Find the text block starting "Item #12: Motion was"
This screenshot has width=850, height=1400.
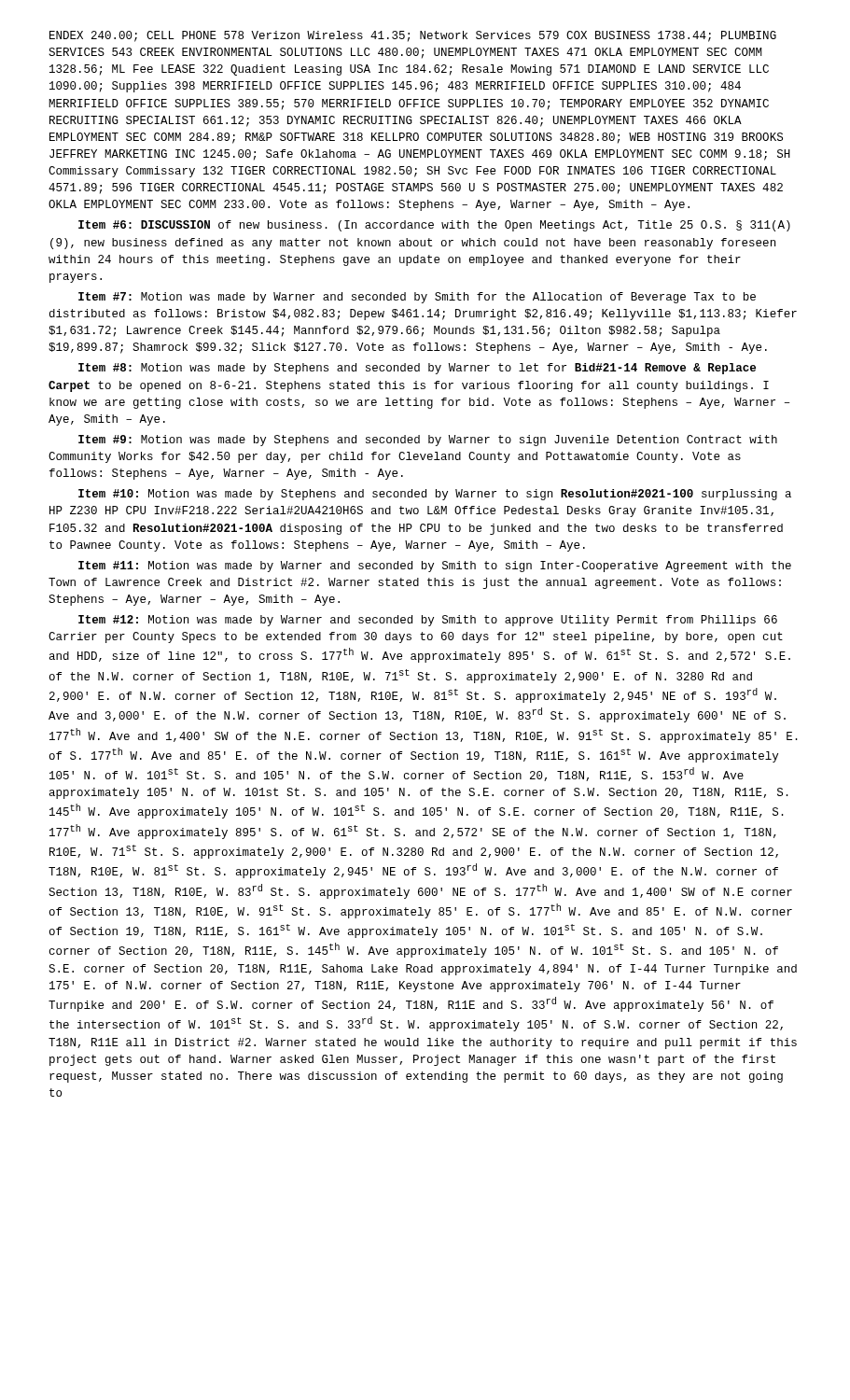coord(425,857)
